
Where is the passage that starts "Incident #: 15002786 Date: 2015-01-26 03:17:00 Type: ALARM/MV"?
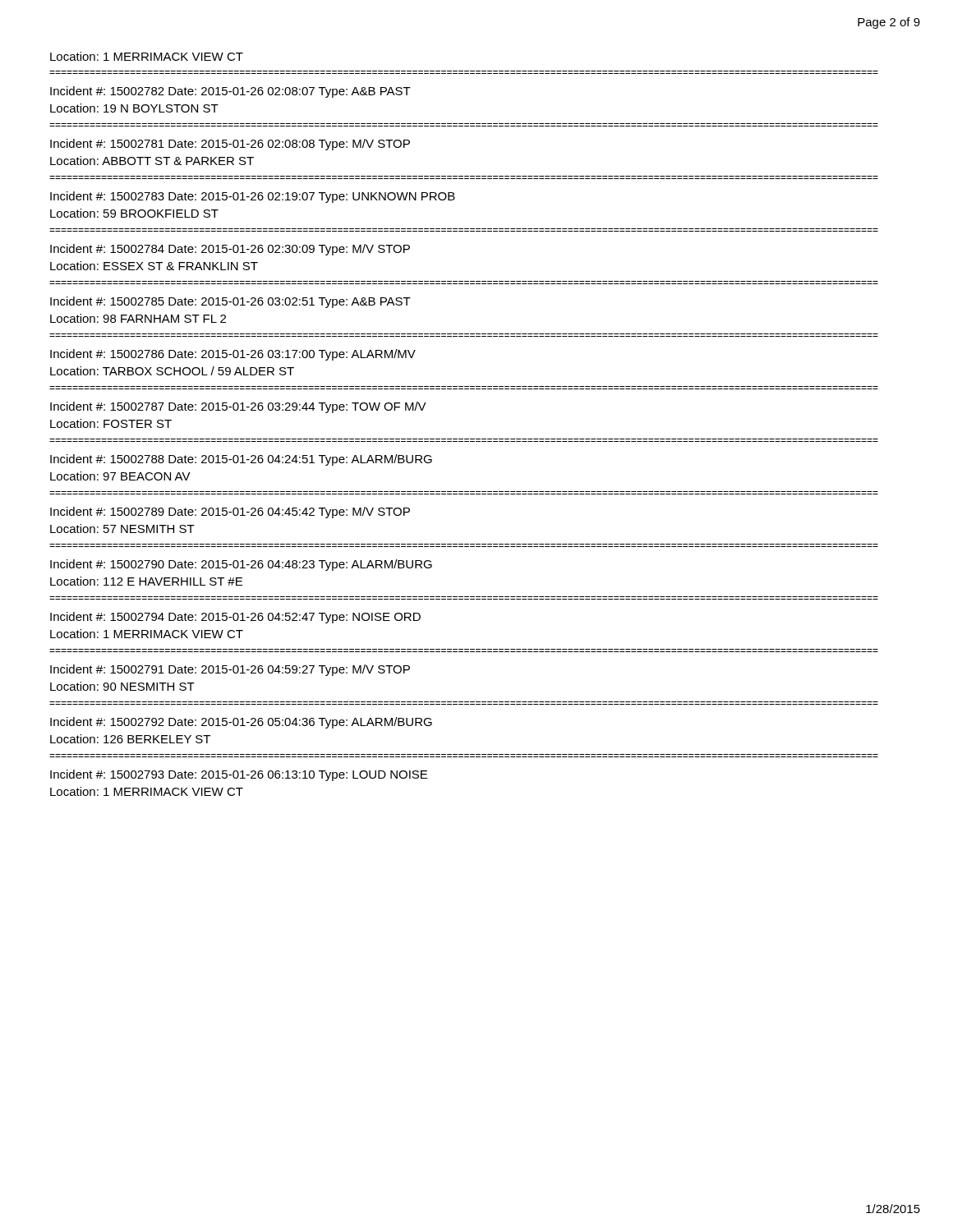233,355
